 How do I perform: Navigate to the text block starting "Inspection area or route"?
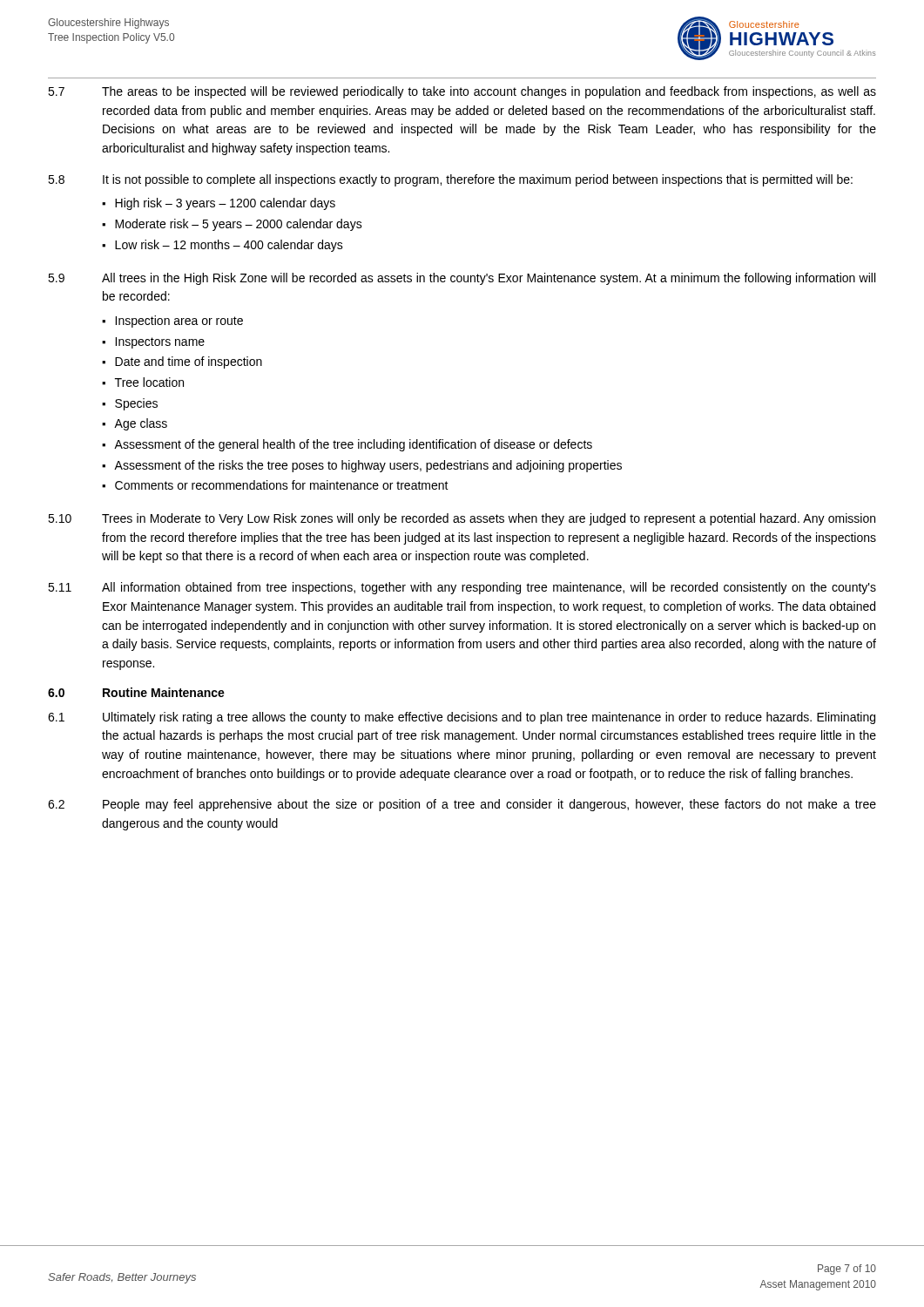[179, 321]
